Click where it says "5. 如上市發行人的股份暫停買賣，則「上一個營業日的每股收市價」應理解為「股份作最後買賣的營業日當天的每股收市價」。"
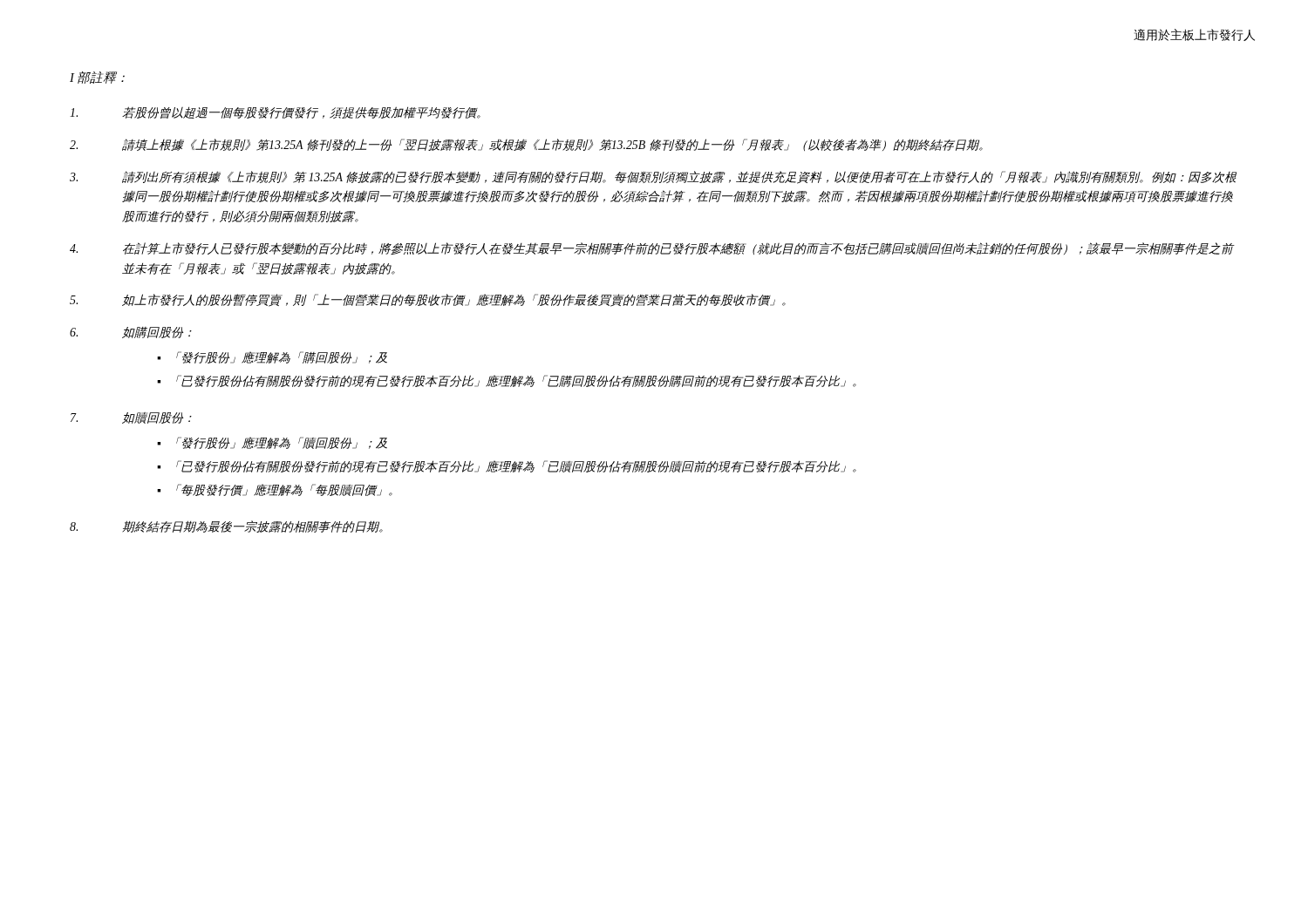This screenshot has height=924, width=1308. click(x=654, y=301)
